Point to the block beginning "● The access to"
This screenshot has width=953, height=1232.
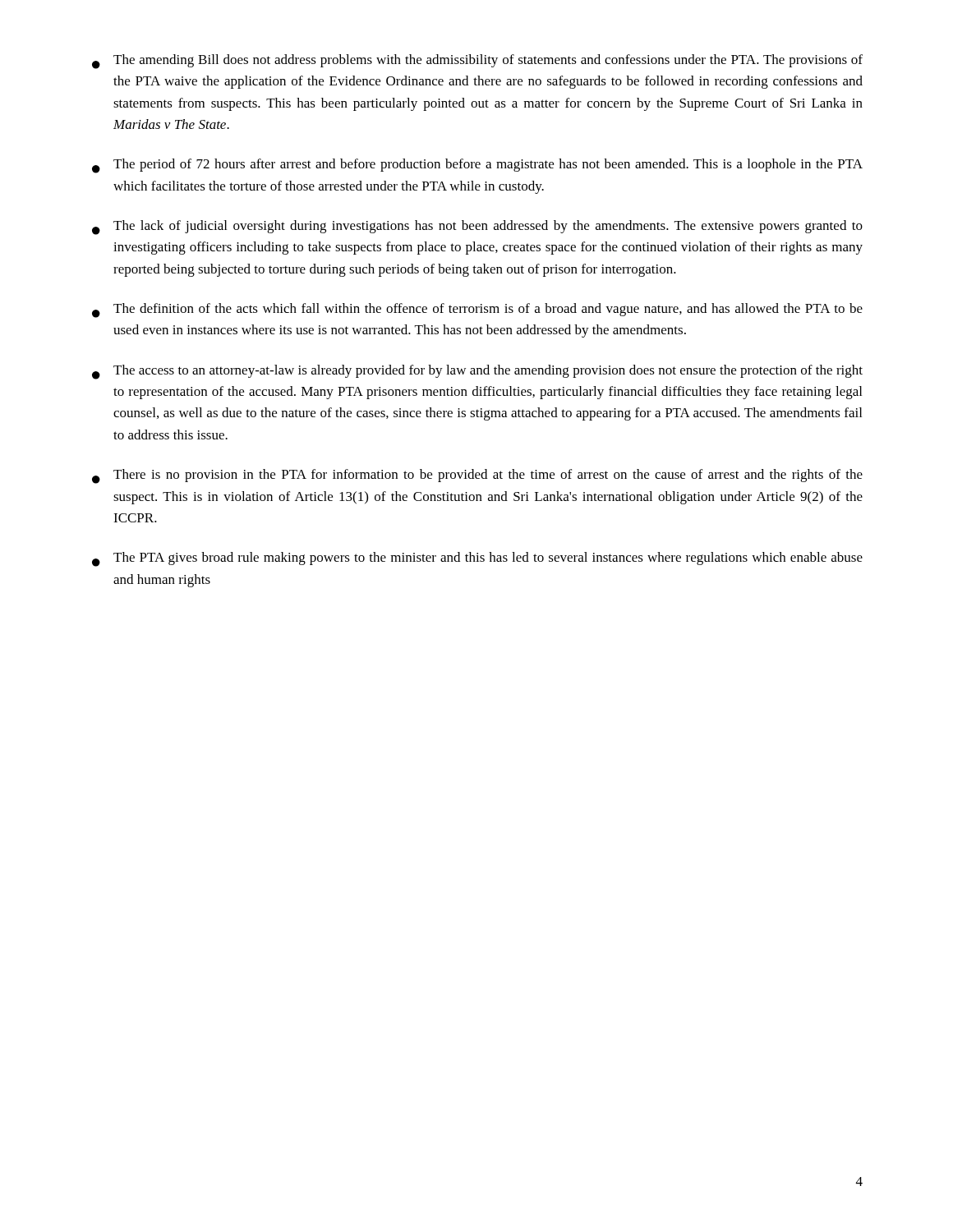tap(476, 403)
